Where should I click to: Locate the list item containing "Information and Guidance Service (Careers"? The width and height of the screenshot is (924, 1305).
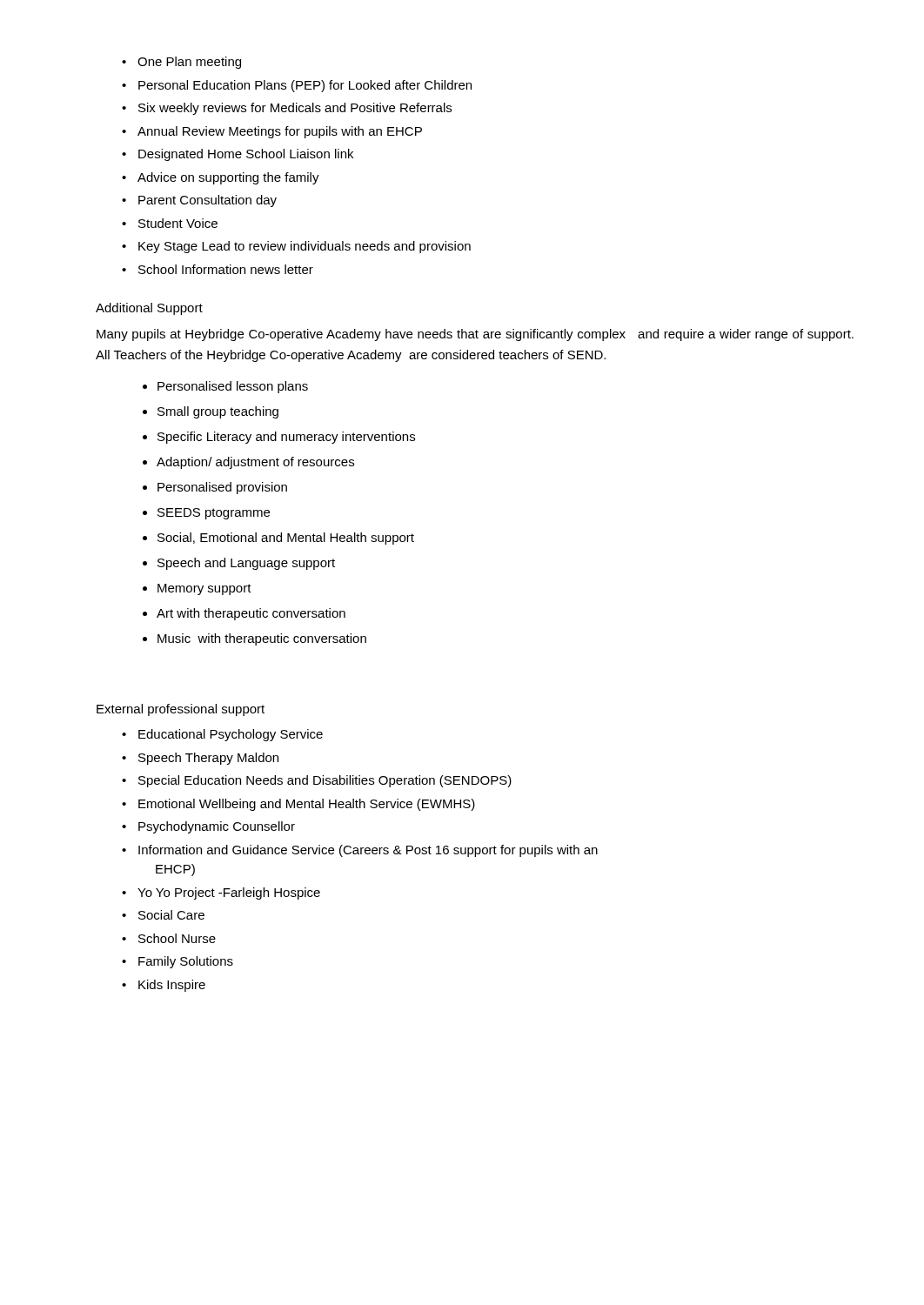click(x=488, y=860)
